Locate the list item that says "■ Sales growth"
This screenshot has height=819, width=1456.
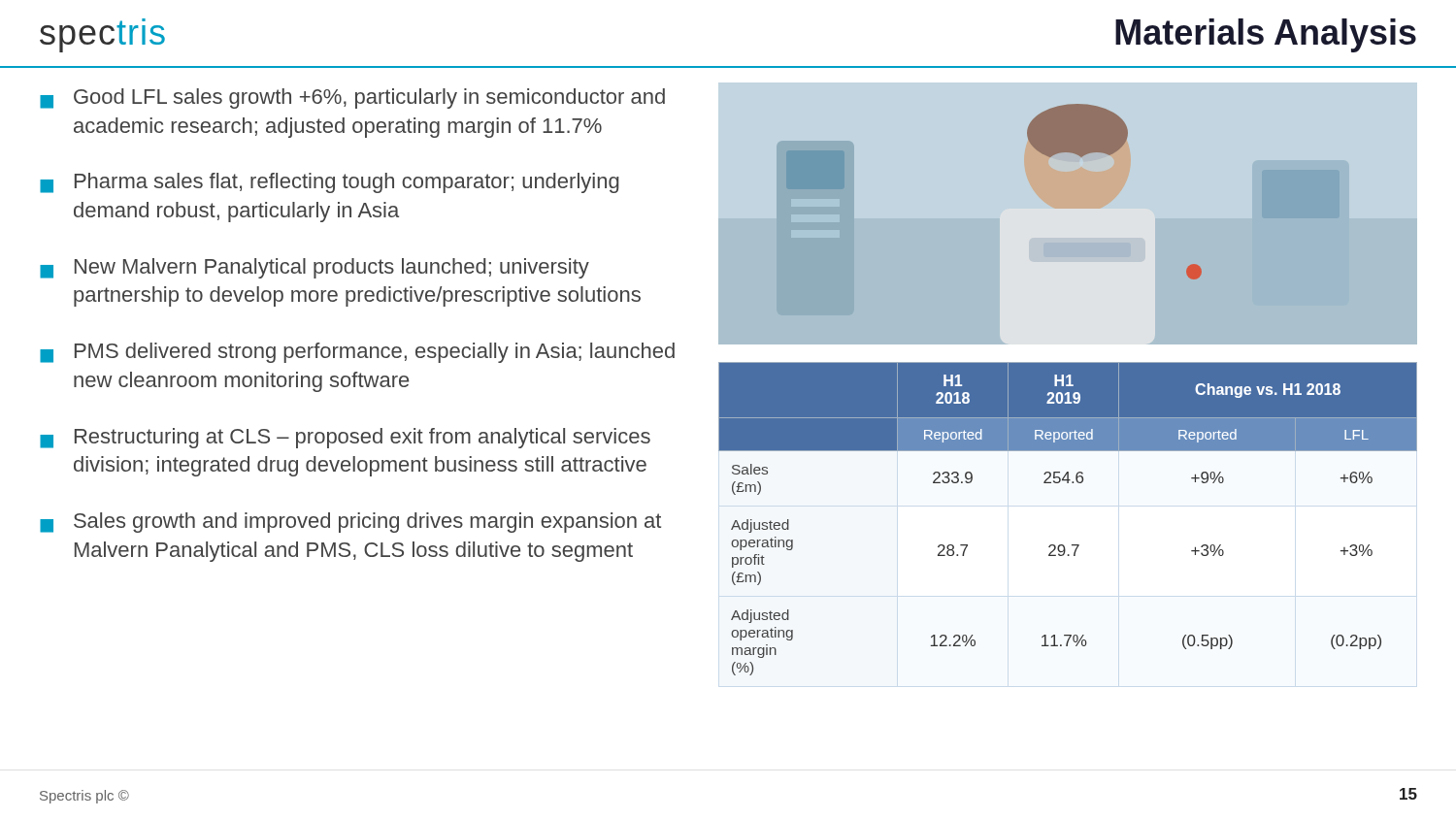[369, 535]
